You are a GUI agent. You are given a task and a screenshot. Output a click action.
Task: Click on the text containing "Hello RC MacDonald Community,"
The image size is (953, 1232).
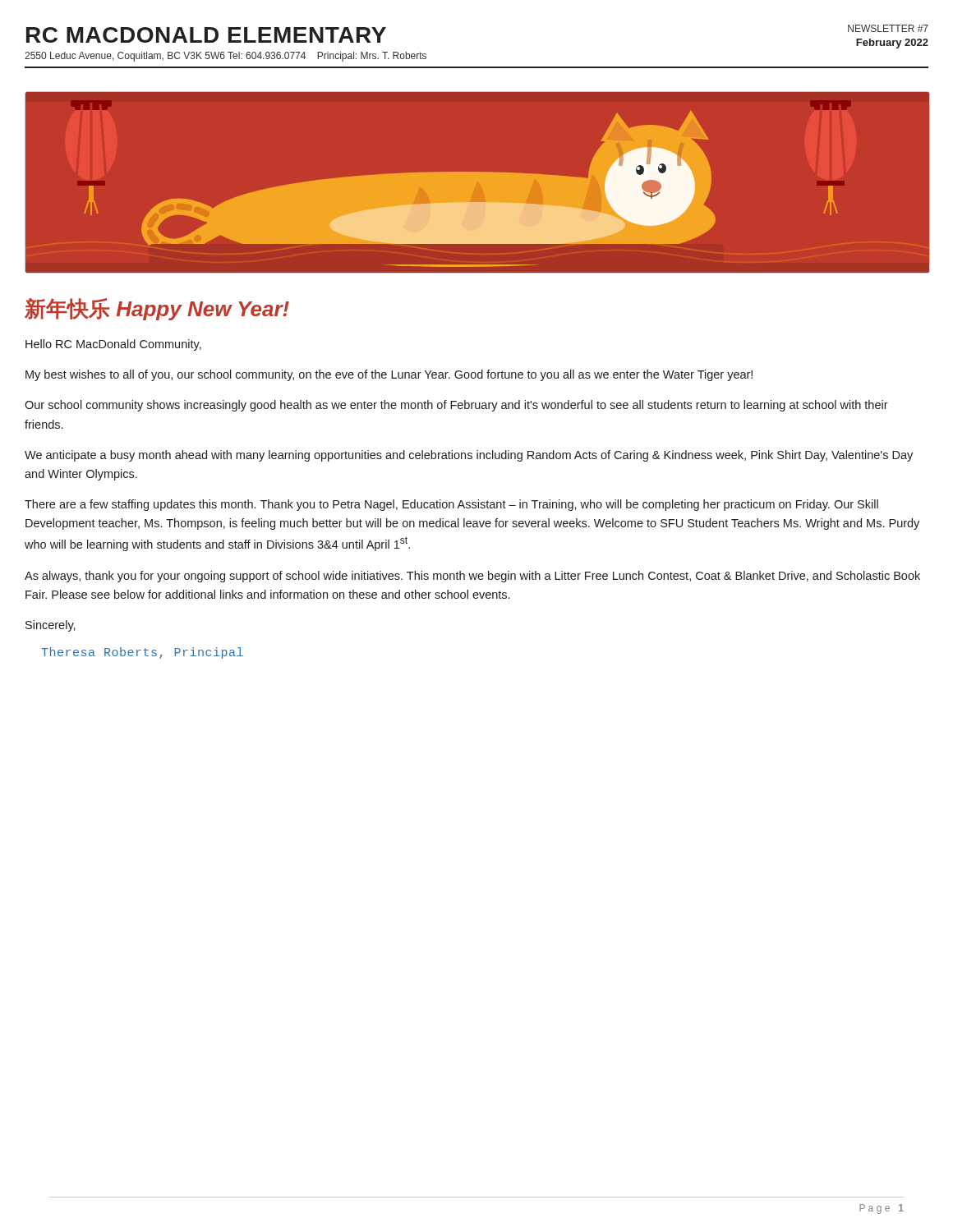pos(113,344)
